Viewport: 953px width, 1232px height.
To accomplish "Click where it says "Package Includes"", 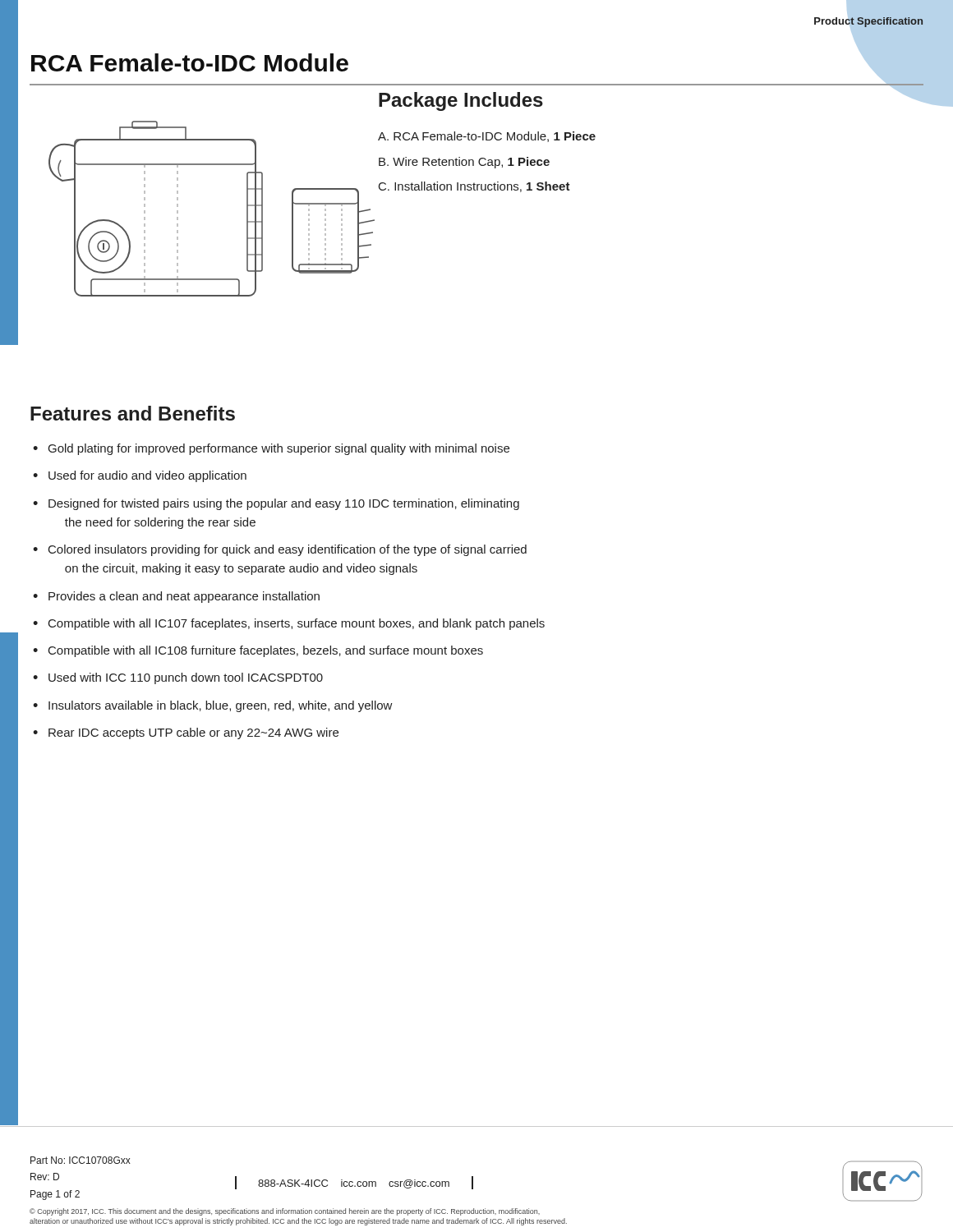I will tap(461, 100).
